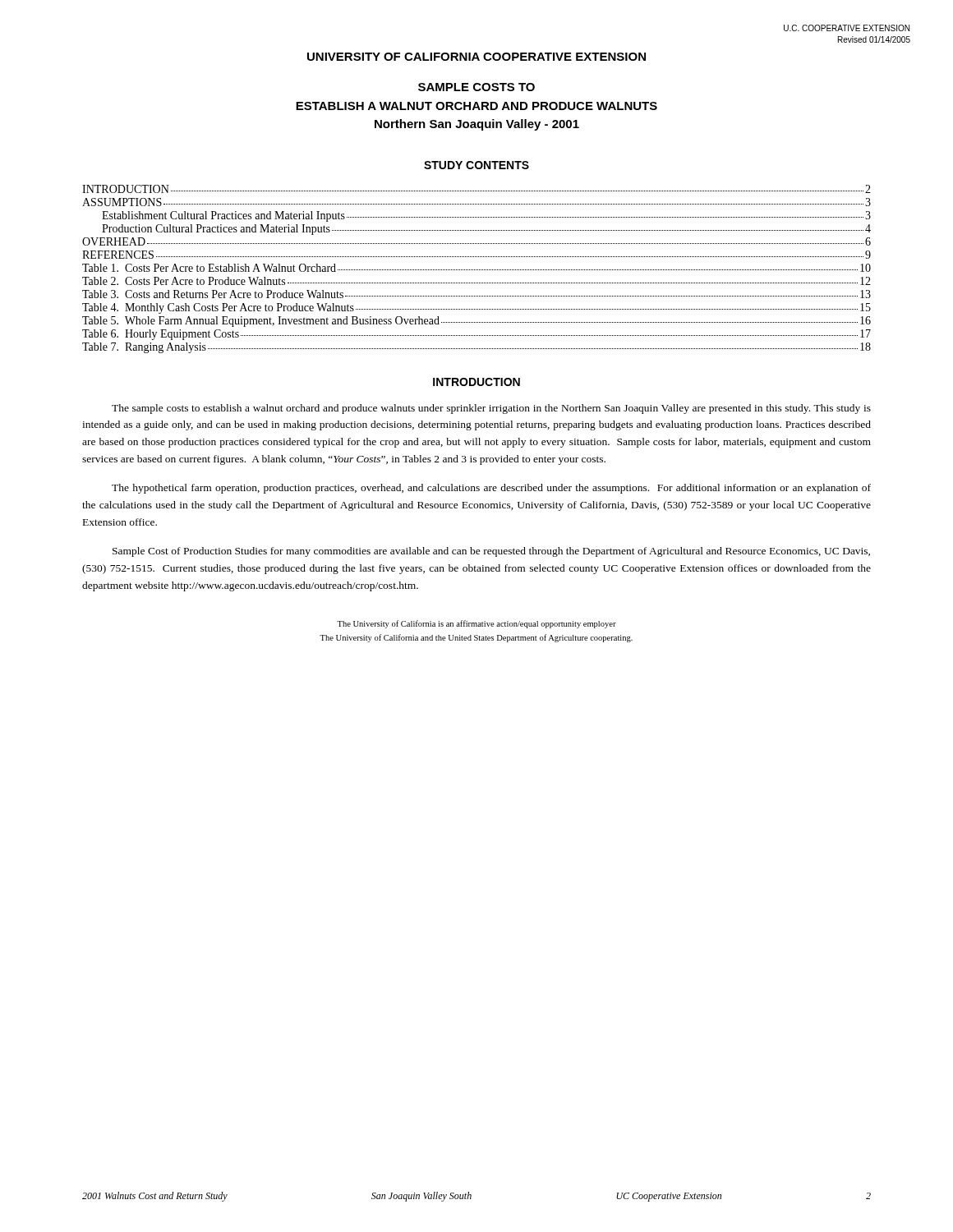Point to the block beginning "The sample costs to establish a walnut orchard"

tap(476, 433)
